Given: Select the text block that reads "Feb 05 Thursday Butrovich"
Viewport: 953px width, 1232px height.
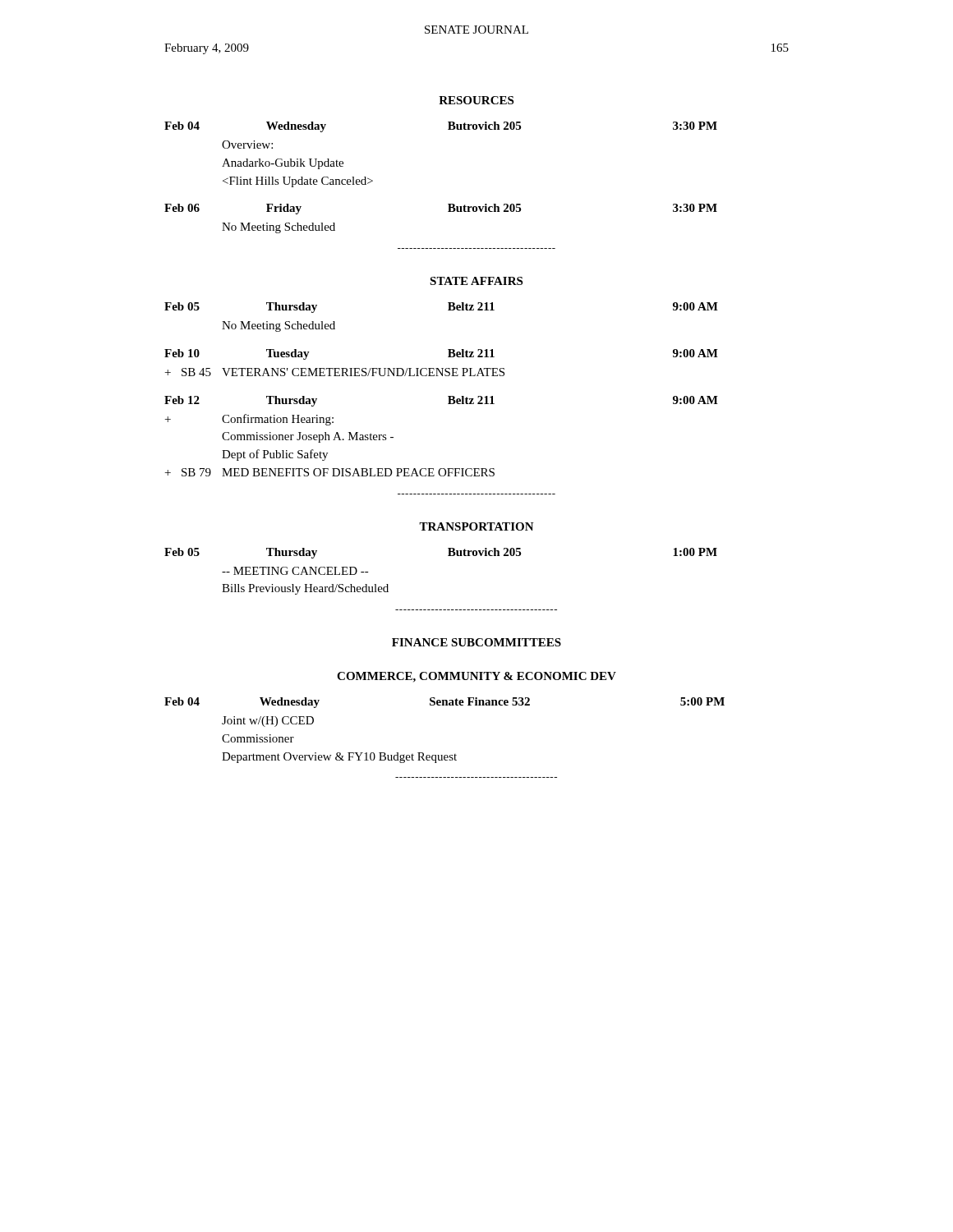Looking at the screenshot, I should point(174,553).
